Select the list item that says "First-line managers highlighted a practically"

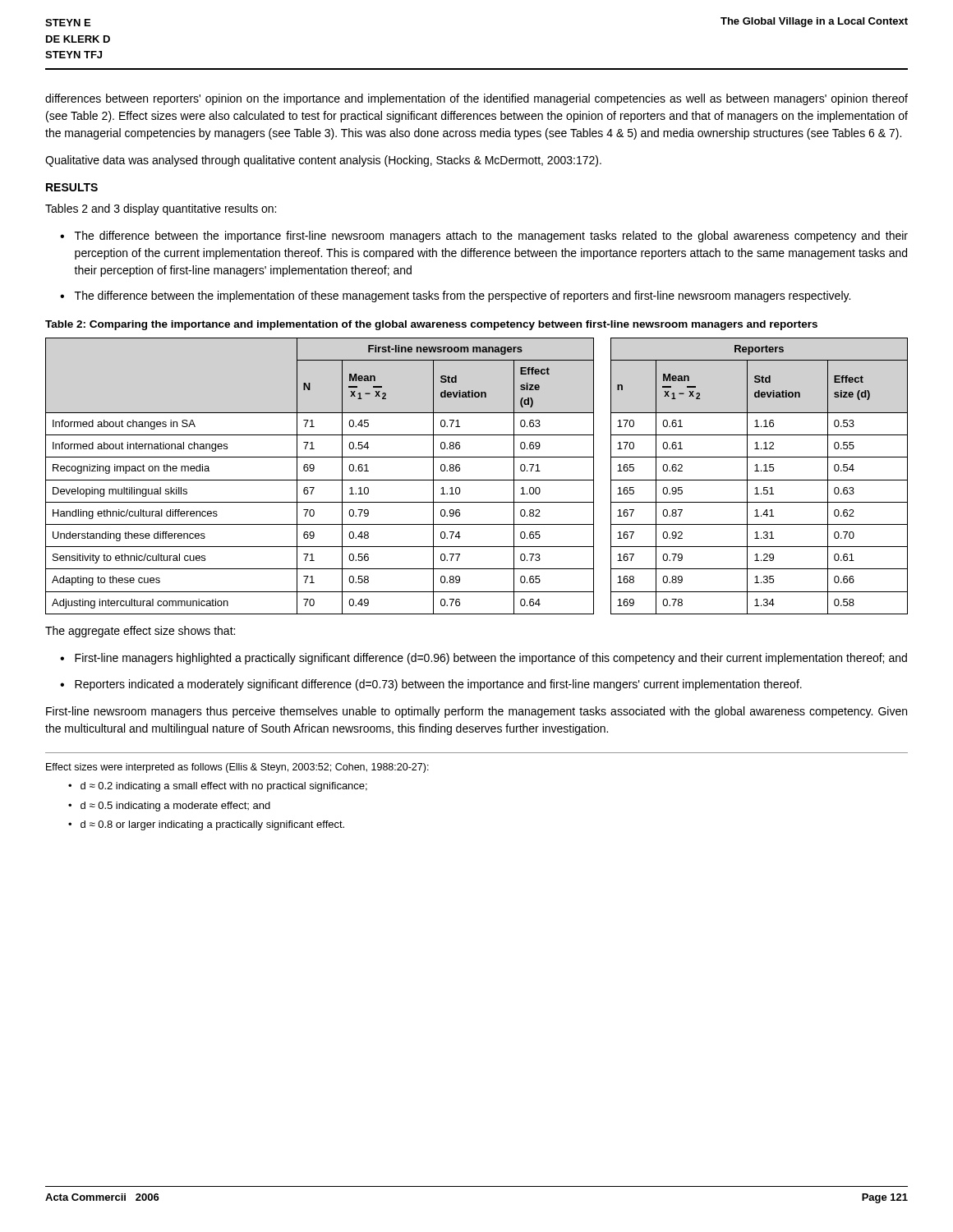click(476, 659)
